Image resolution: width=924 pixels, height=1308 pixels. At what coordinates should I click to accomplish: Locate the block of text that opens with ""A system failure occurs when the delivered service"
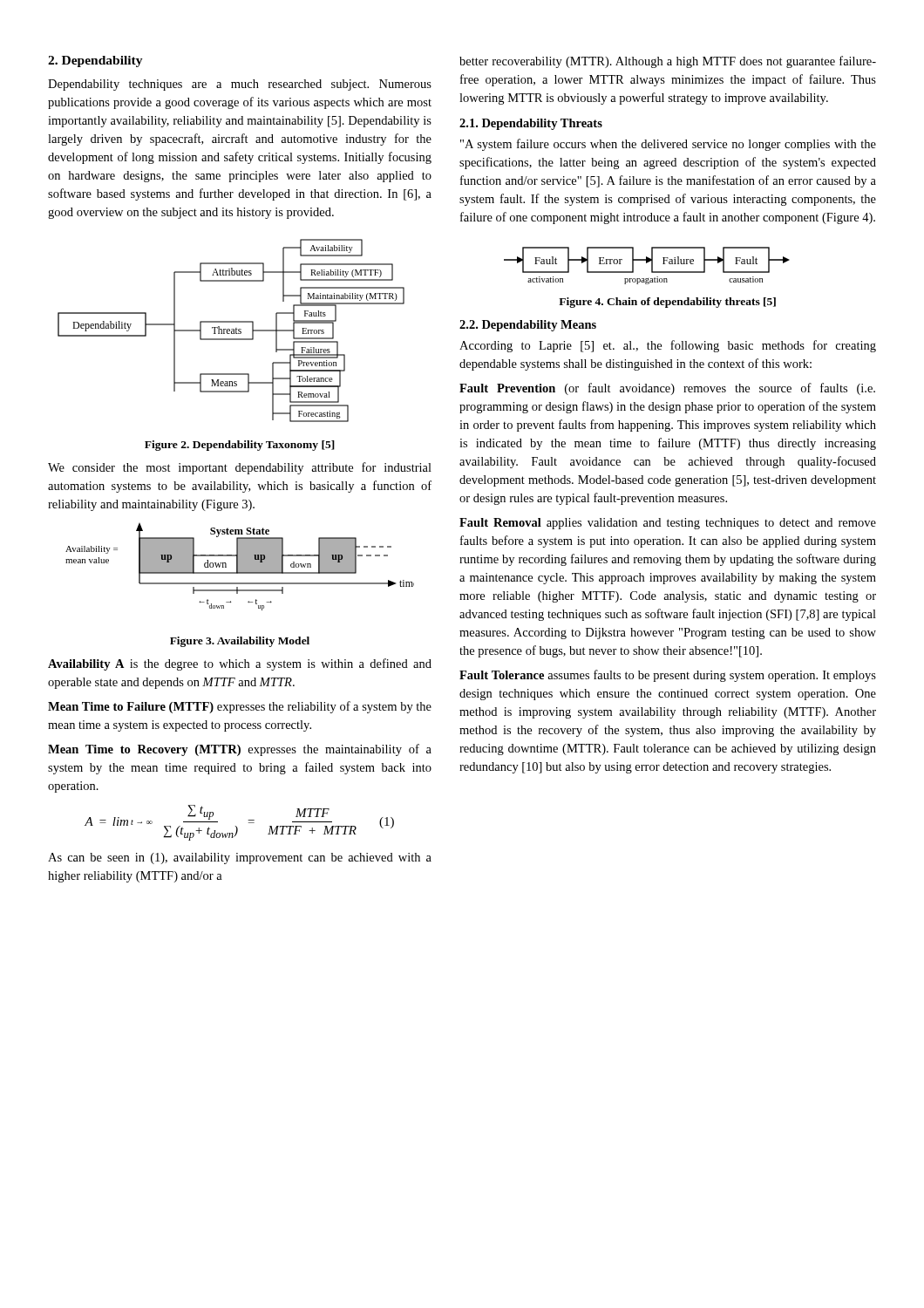click(668, 181)
